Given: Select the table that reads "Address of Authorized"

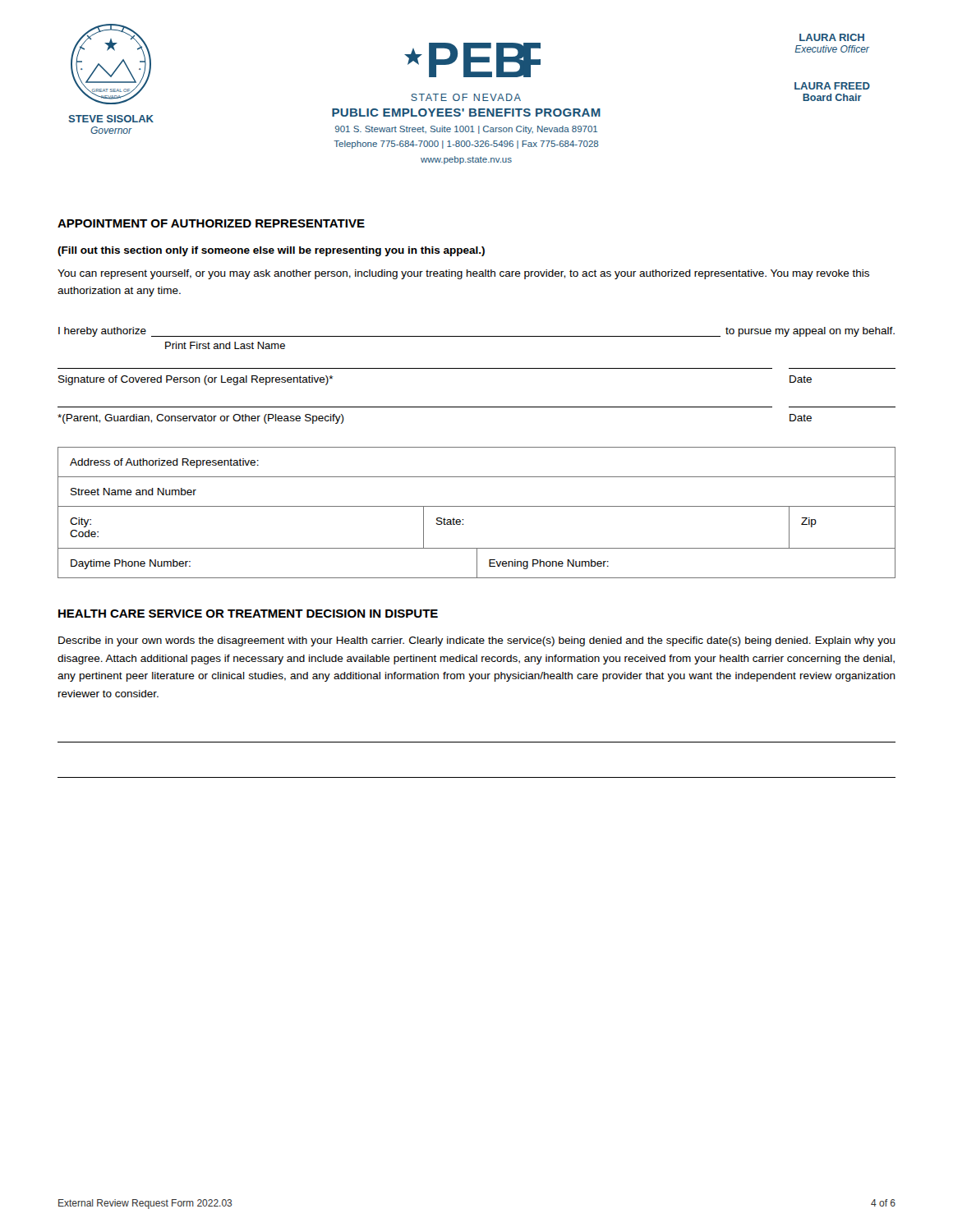Looking at the screenshot, I should tap(476, 512).
